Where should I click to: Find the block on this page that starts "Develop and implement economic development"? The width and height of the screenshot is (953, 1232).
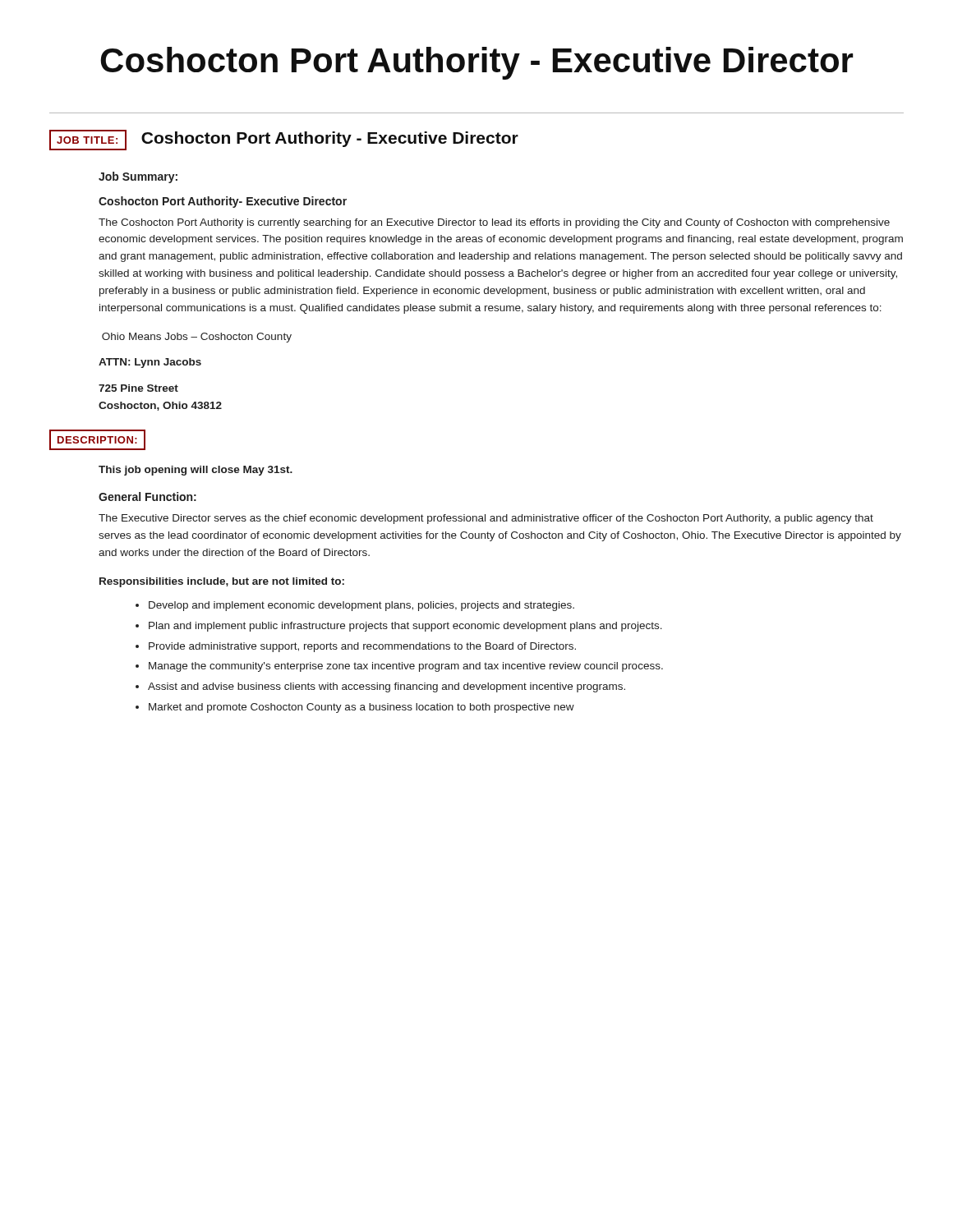(x=362, y=605)
